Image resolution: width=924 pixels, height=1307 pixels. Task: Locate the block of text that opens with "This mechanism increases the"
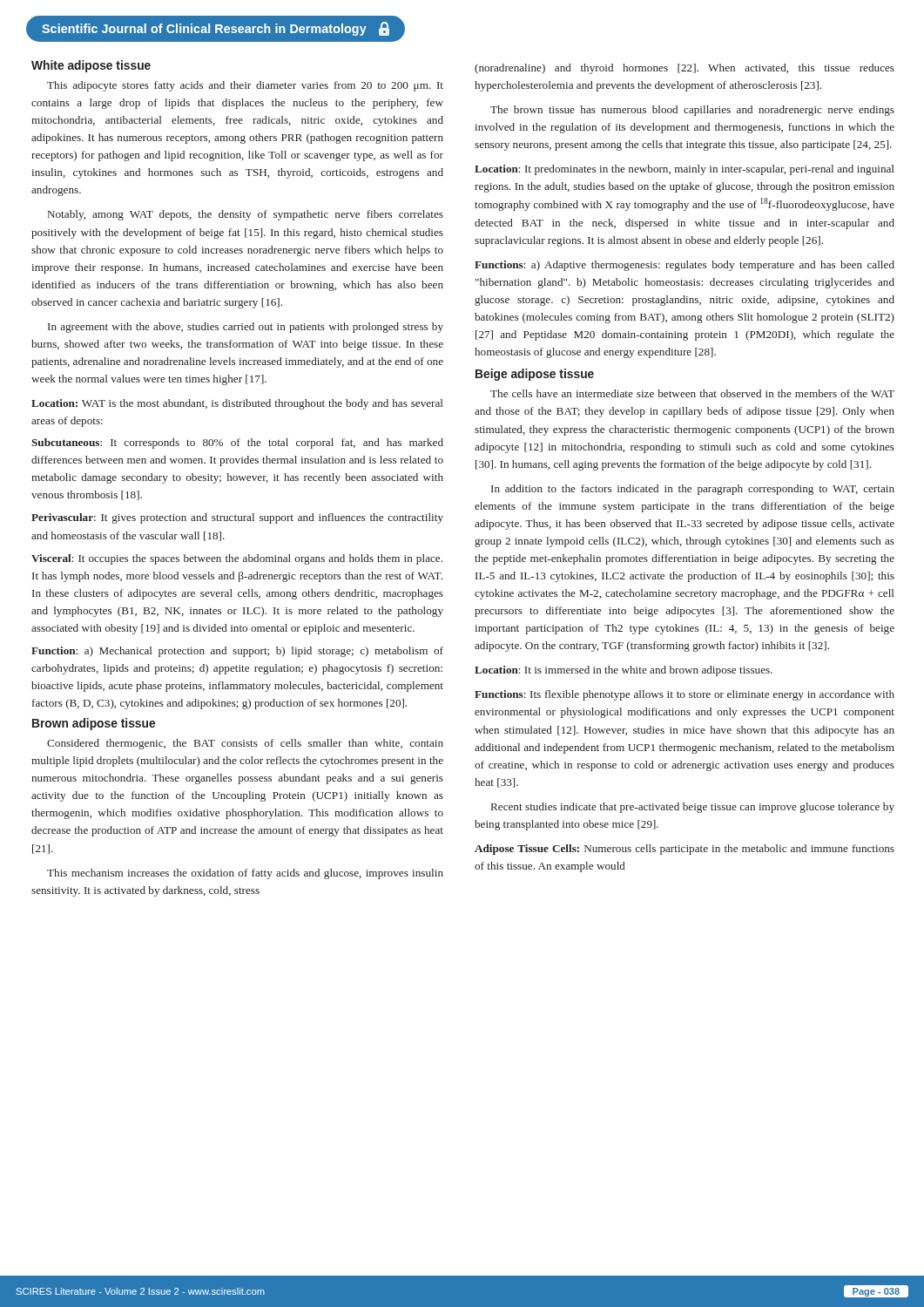[237, 881]
